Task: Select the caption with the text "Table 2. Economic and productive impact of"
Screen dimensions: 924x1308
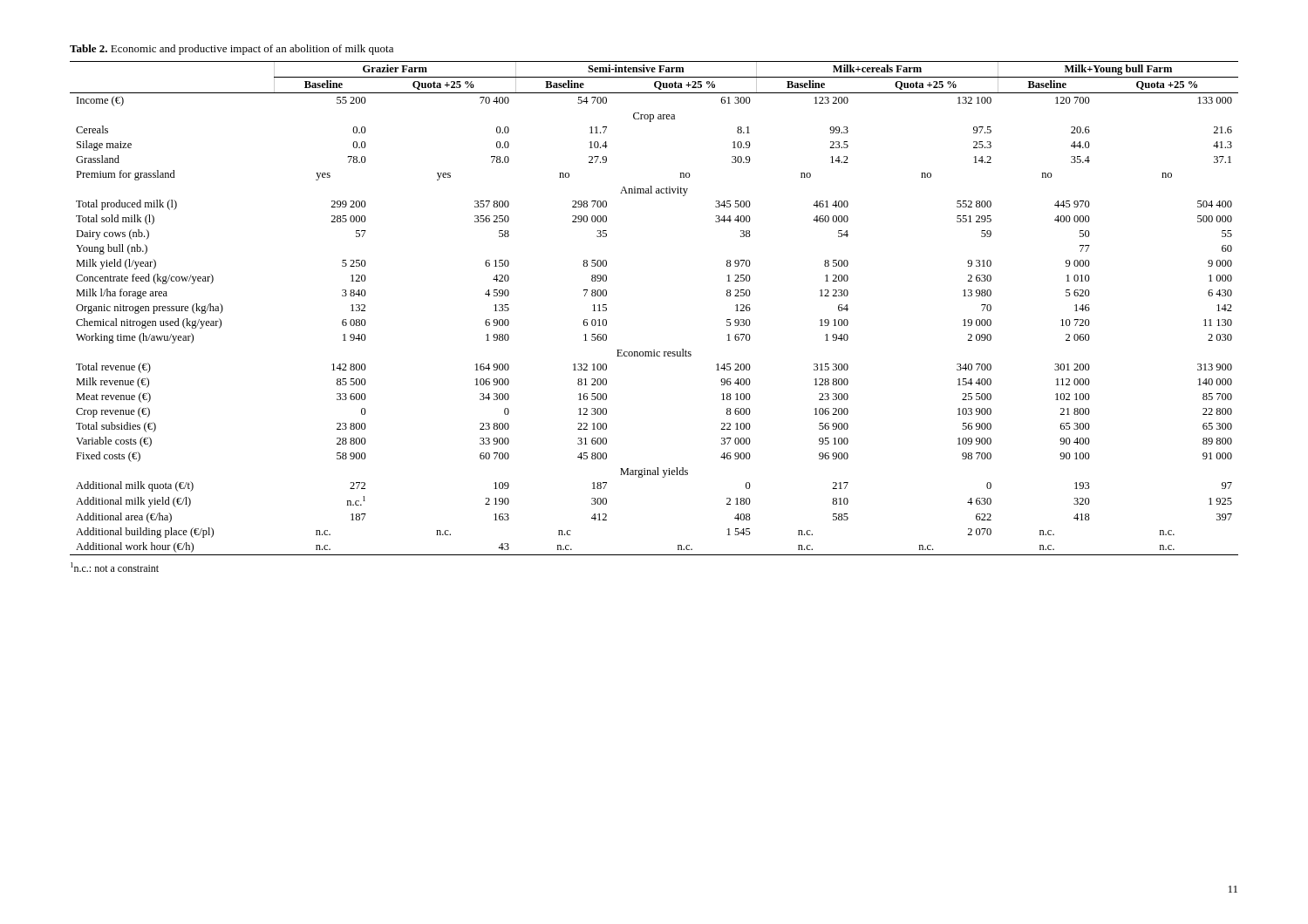Action: (x=232, y=48)
